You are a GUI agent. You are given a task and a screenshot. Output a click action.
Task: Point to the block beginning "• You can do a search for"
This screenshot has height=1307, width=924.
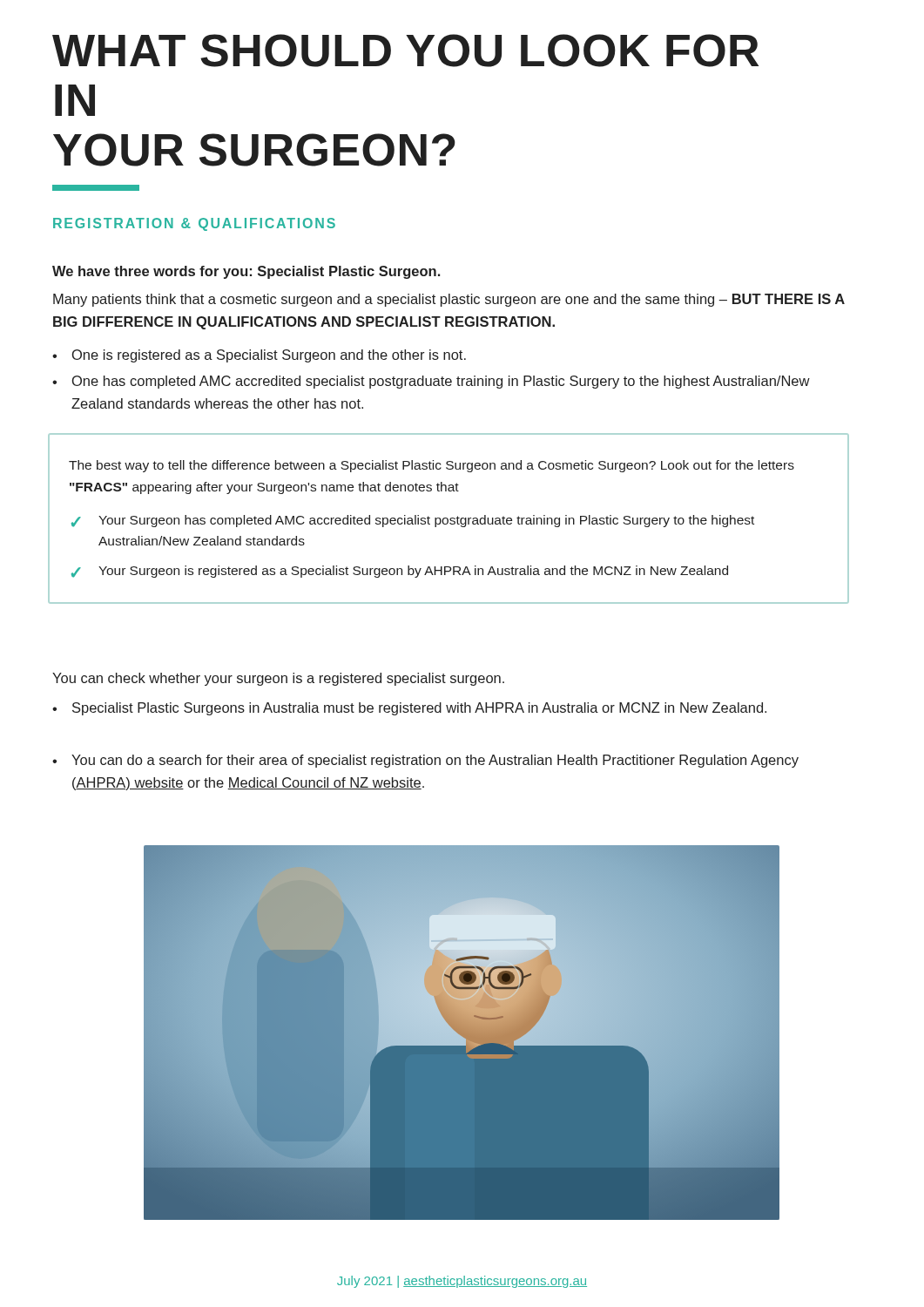click(453, 772)
